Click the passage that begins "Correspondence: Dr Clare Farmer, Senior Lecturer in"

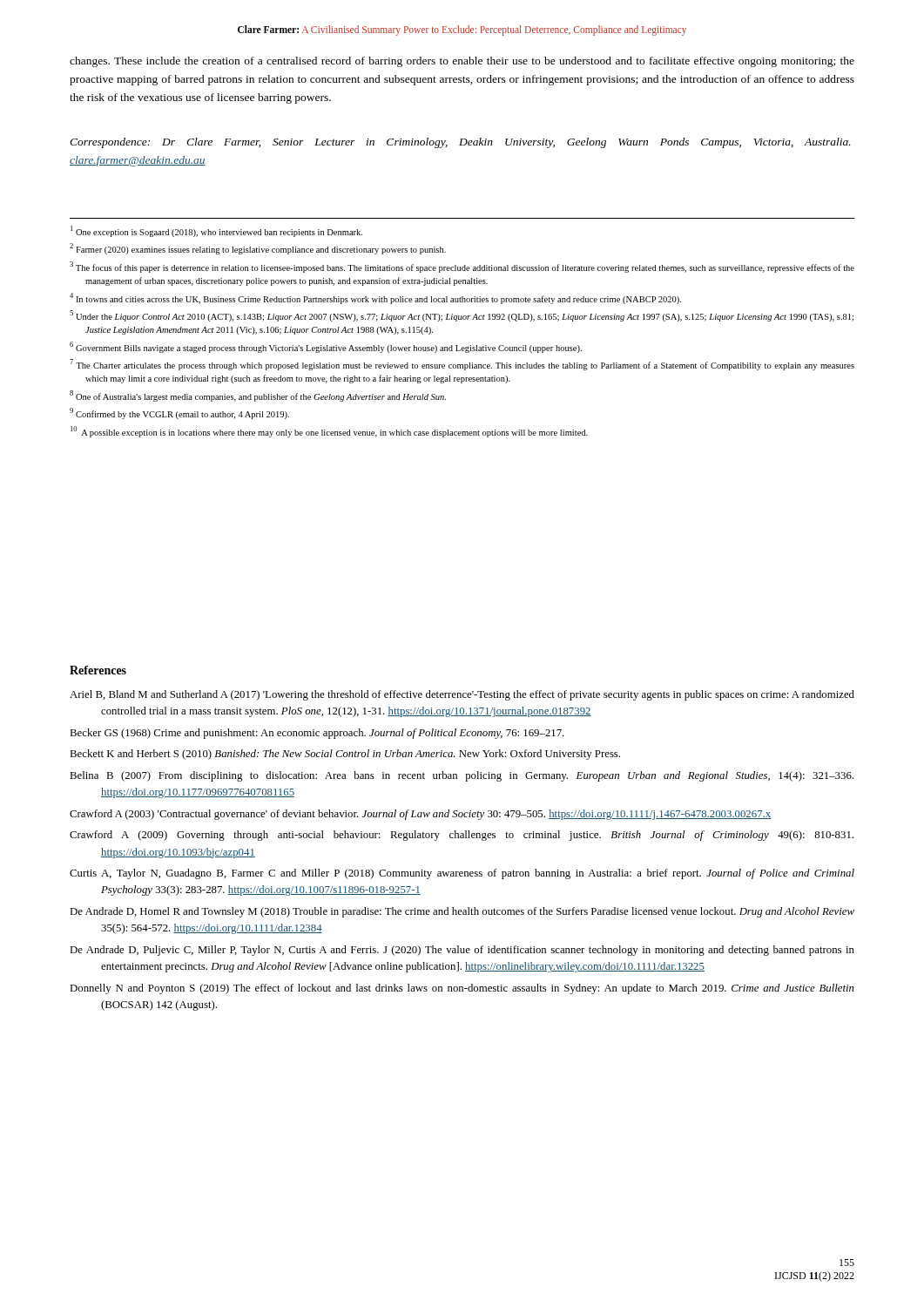(x=462, y=151)
